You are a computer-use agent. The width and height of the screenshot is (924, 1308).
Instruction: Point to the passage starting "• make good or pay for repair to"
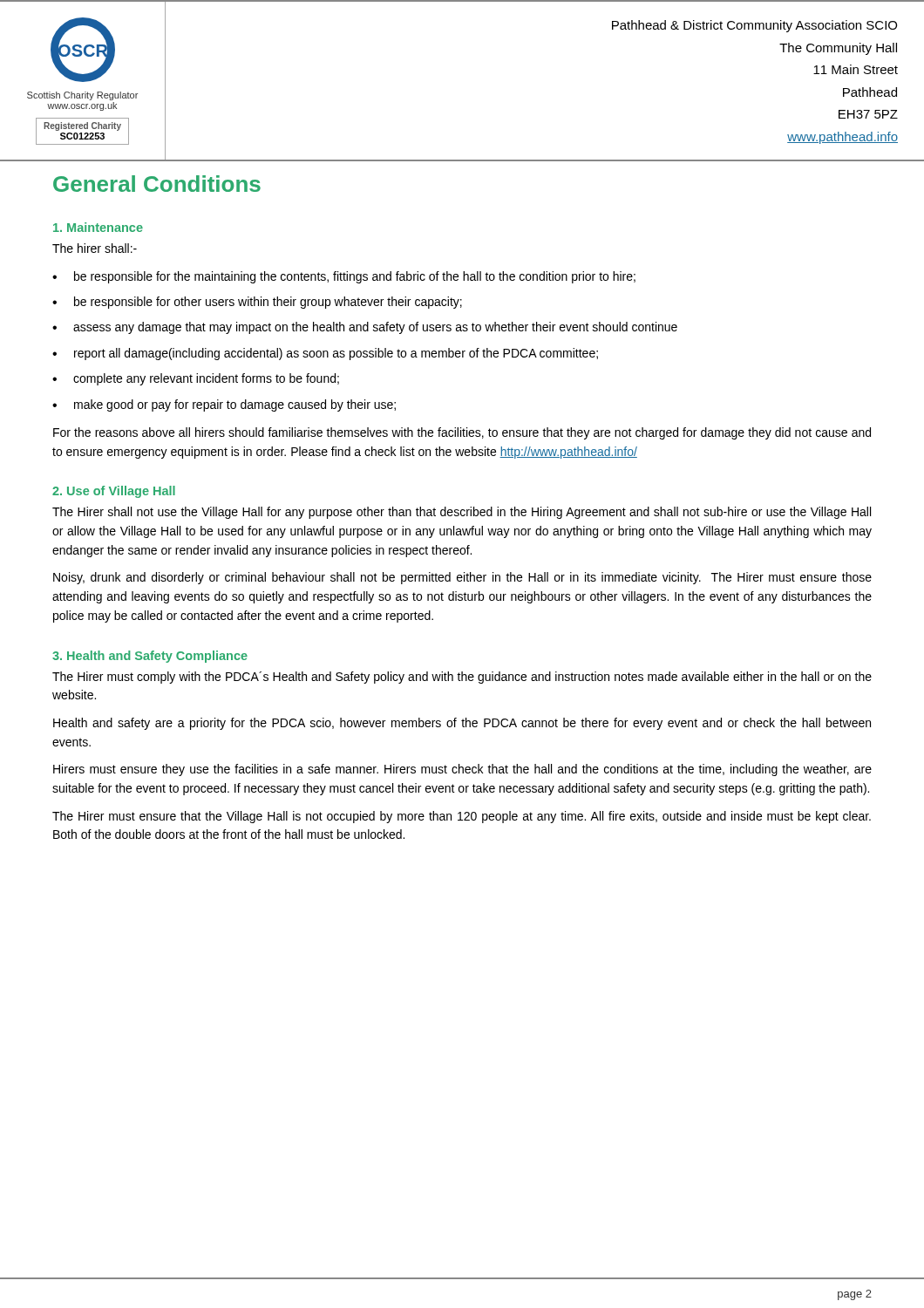pyautogui.click(x=224, y=405)
